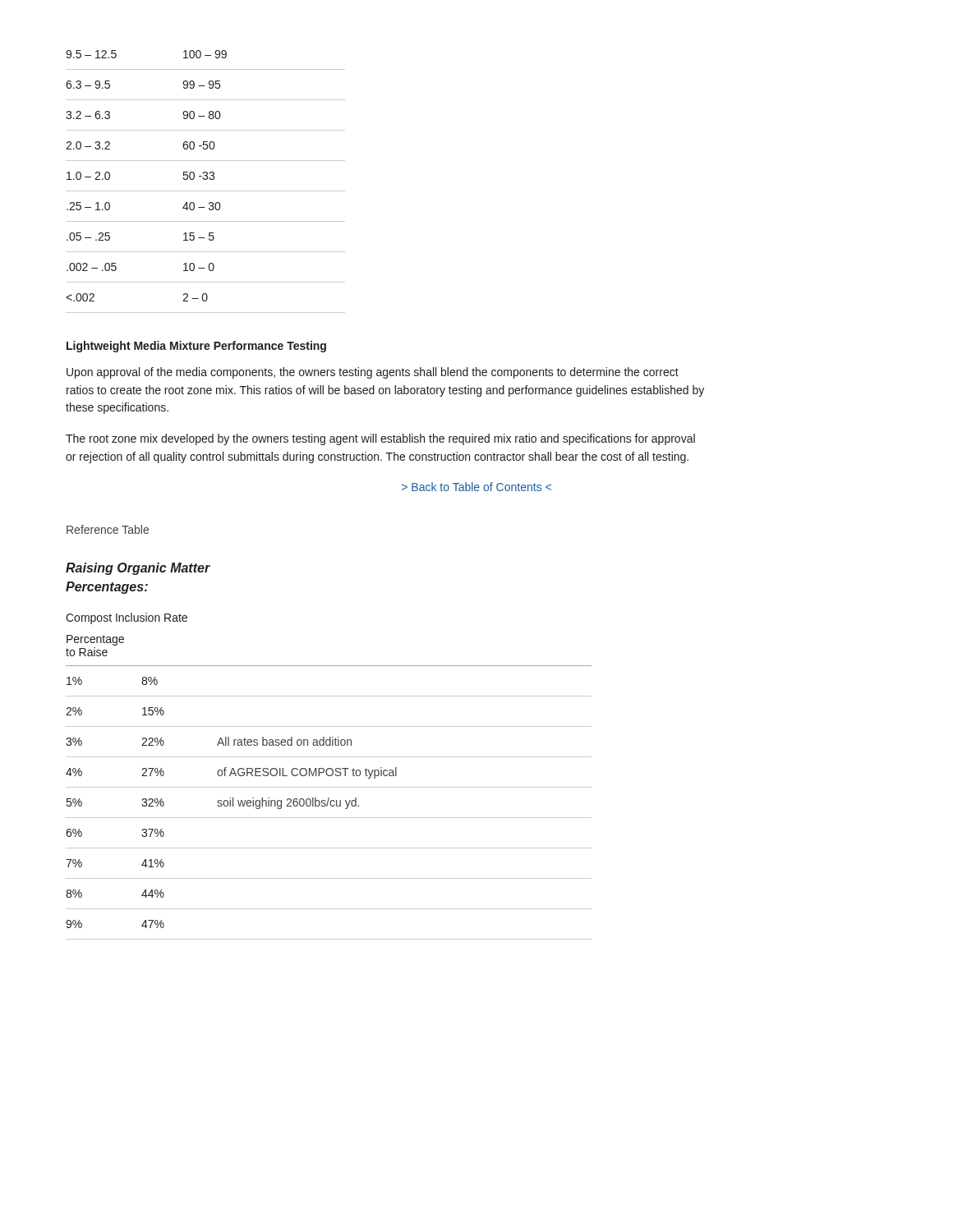Screen dimensions: 1232x953
Task: Select the region starting "The root zone mix developed"
Action: [x=381, y=448]
